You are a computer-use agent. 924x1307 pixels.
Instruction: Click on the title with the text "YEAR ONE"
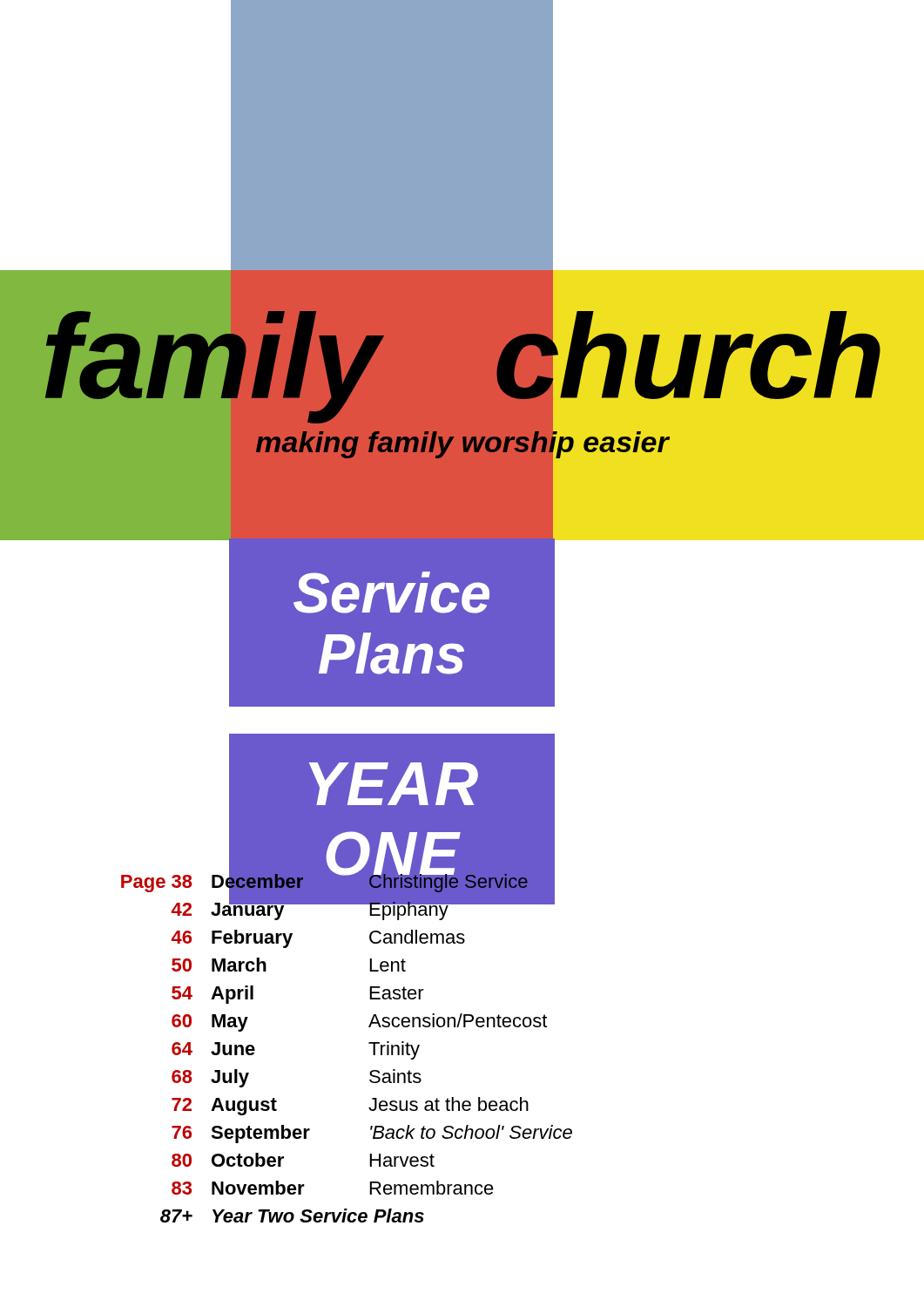point(392,819)
